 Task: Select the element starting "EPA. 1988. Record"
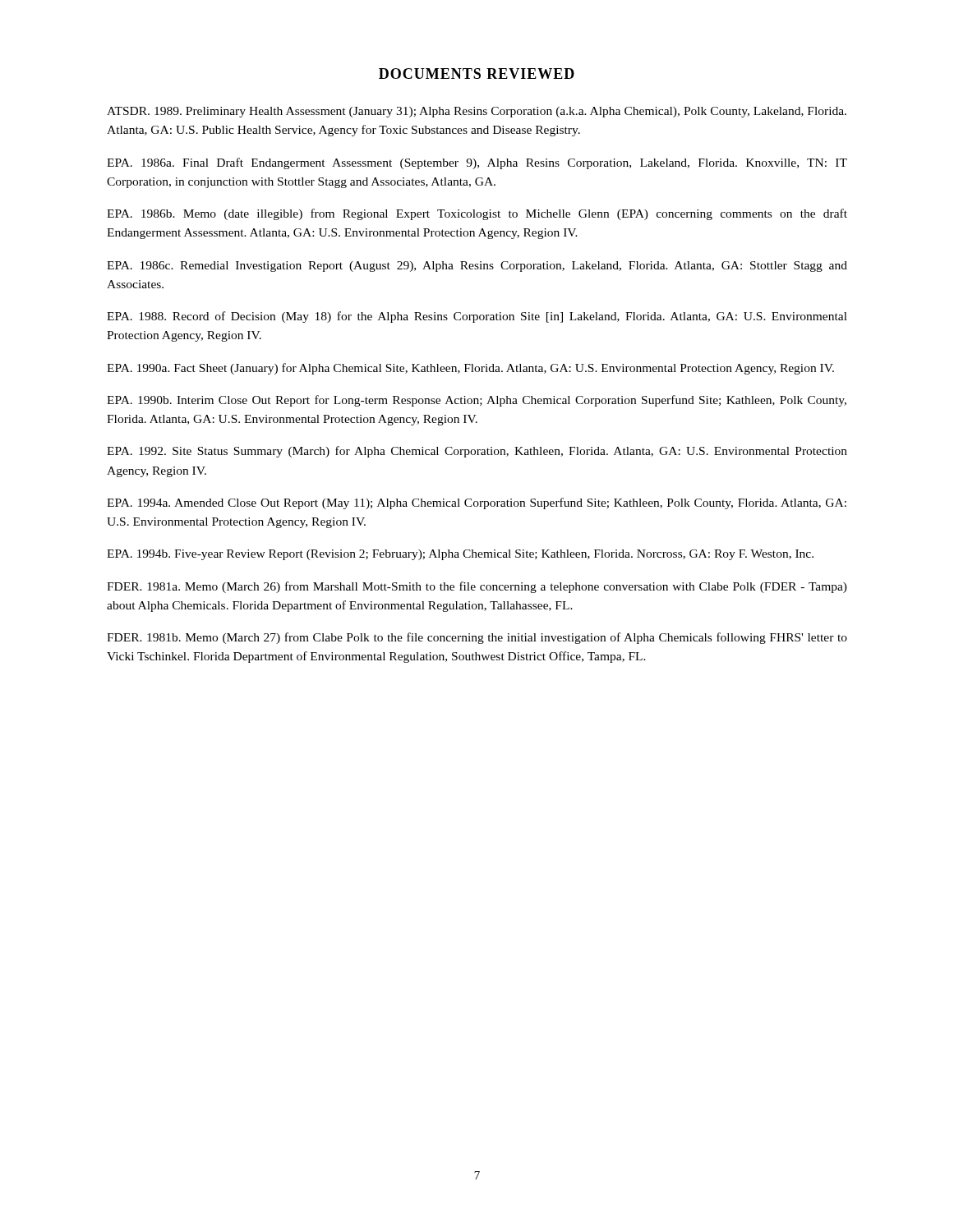pos(477,325)
